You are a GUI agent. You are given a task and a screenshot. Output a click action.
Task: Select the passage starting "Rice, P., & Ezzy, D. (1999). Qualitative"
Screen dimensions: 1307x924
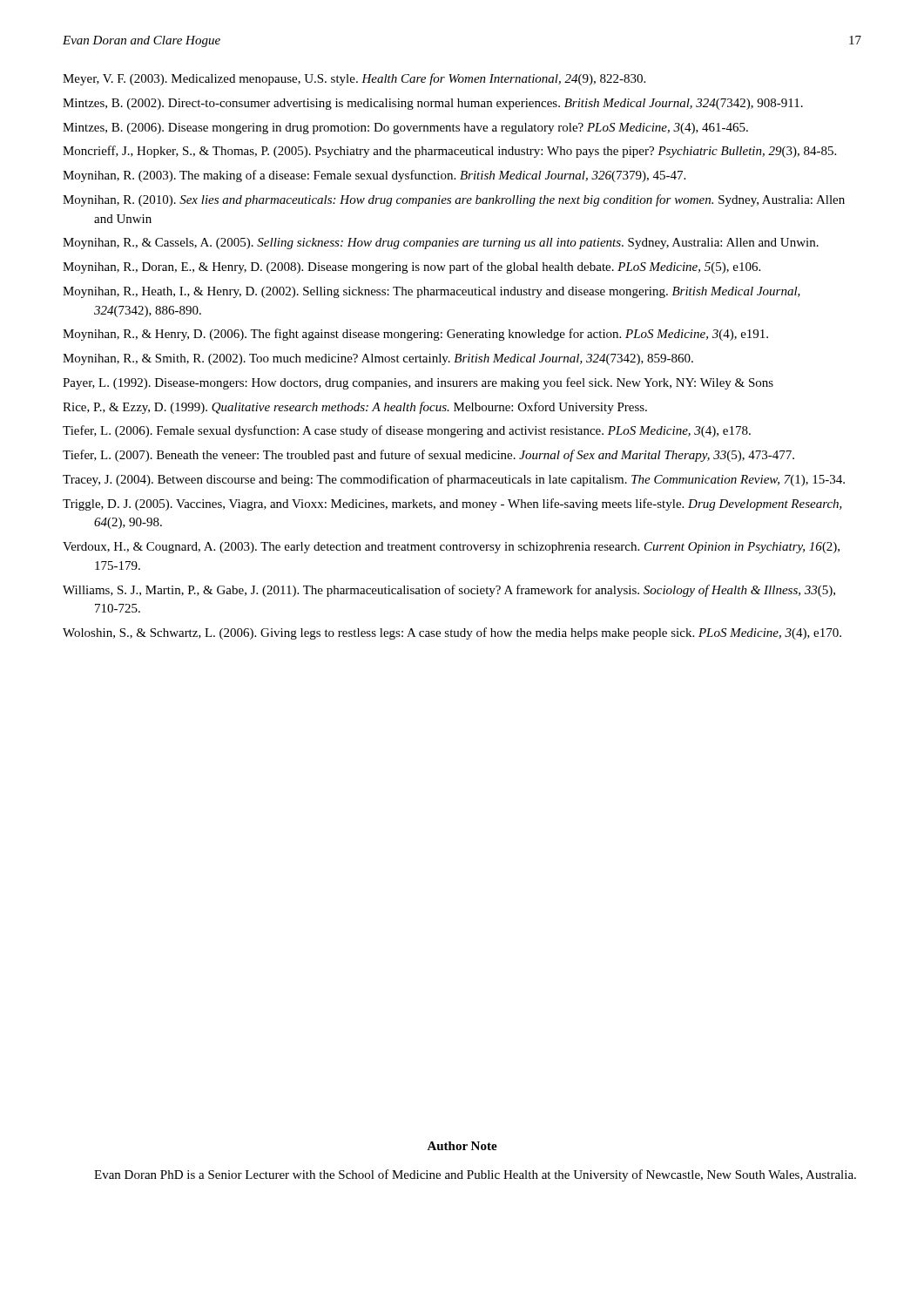[x=355, y=406]
